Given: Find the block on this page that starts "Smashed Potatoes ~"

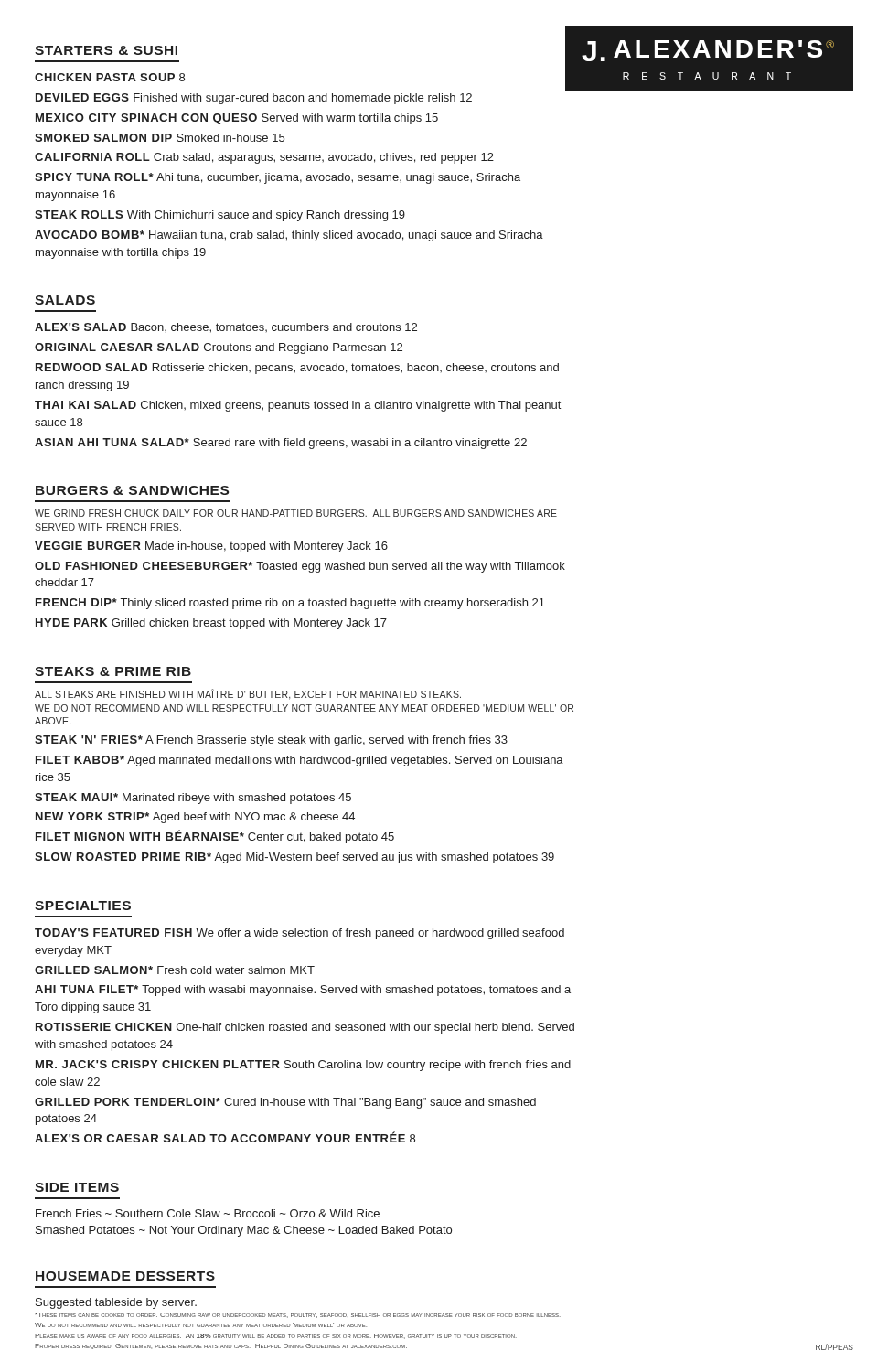Looking at the screenshot, I should pyautogui.click(x=244, y=1230).
